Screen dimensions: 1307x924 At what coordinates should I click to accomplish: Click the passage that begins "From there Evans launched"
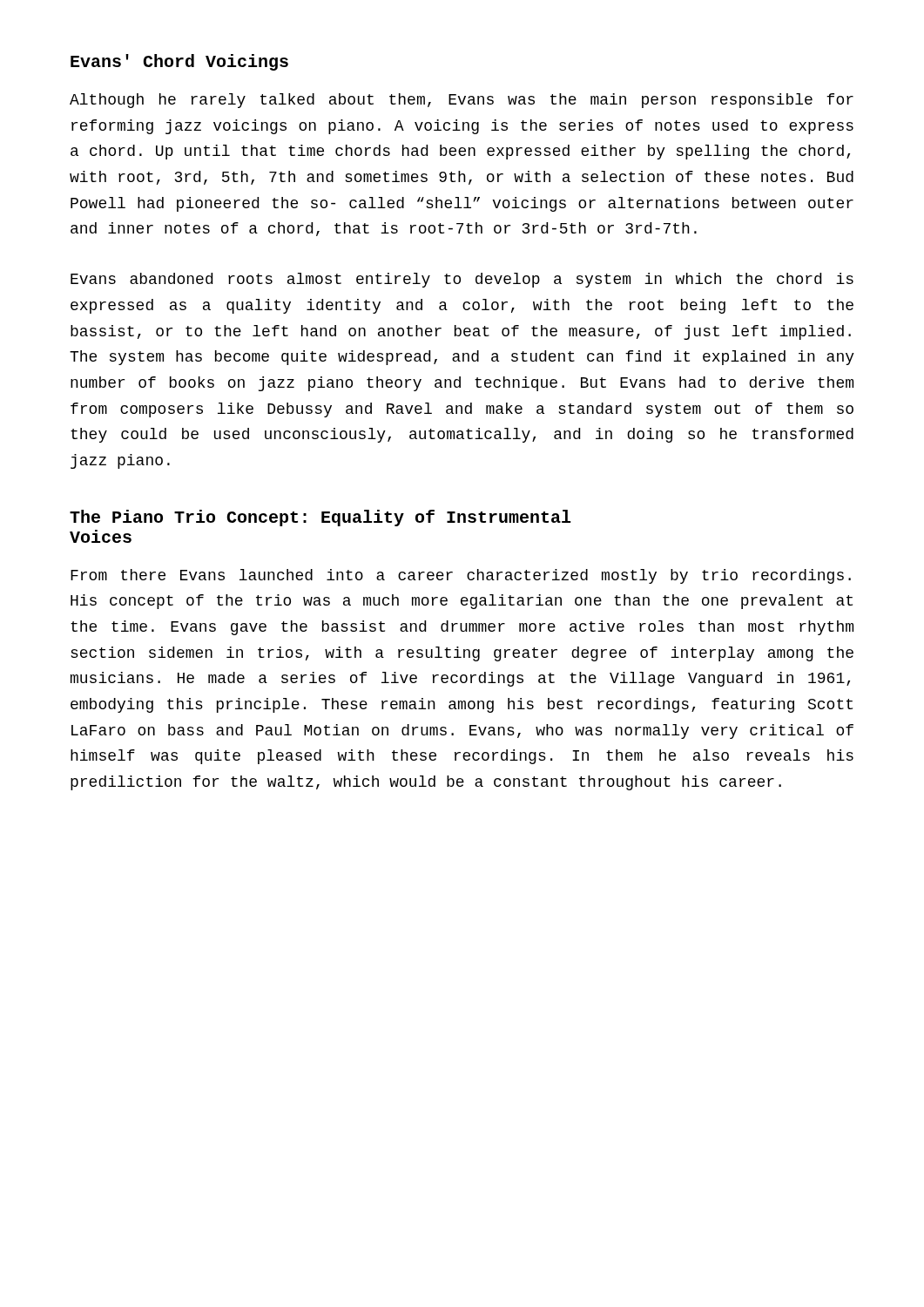pos(462,679)
